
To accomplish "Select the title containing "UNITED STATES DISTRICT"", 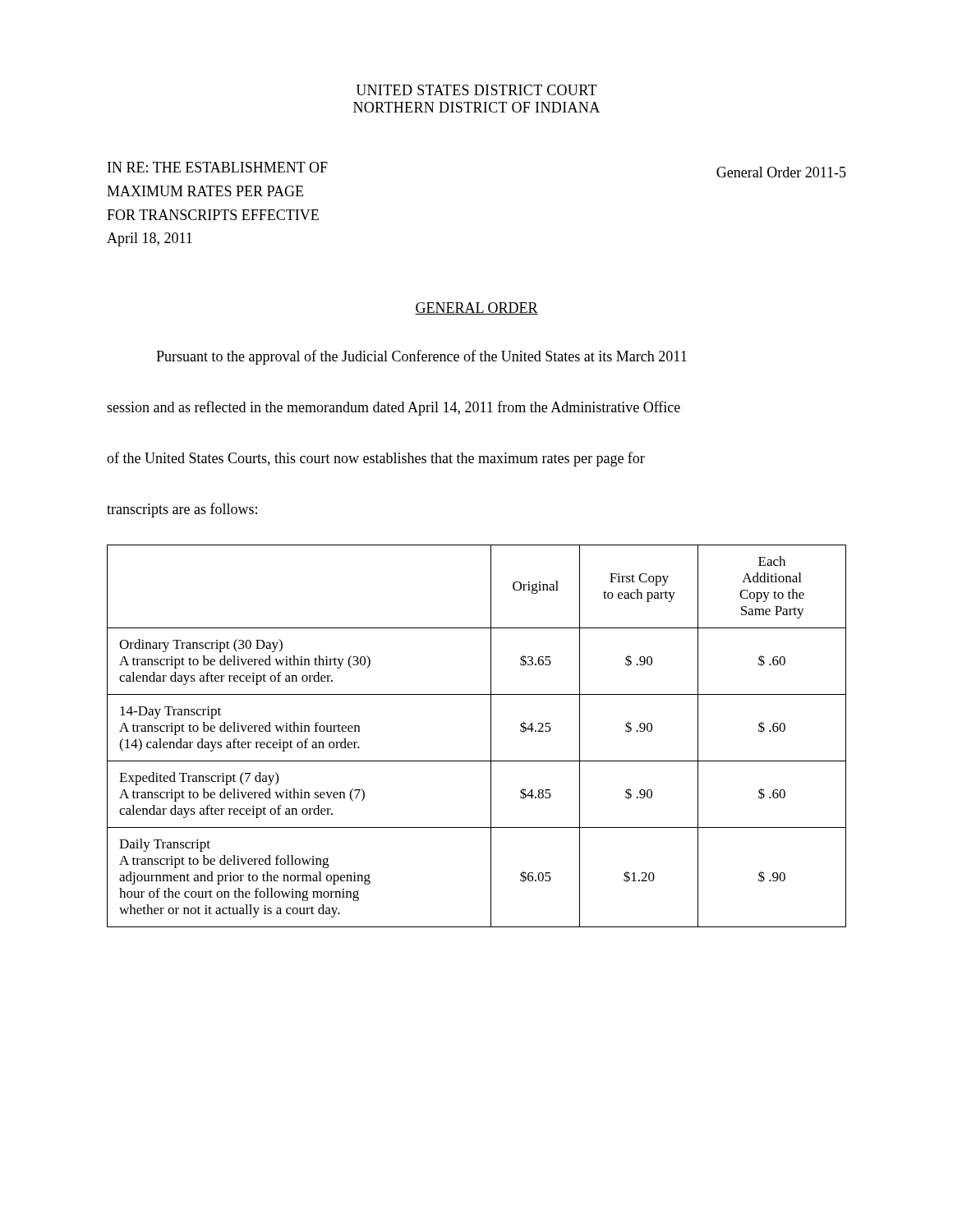I will pos(476,99).
